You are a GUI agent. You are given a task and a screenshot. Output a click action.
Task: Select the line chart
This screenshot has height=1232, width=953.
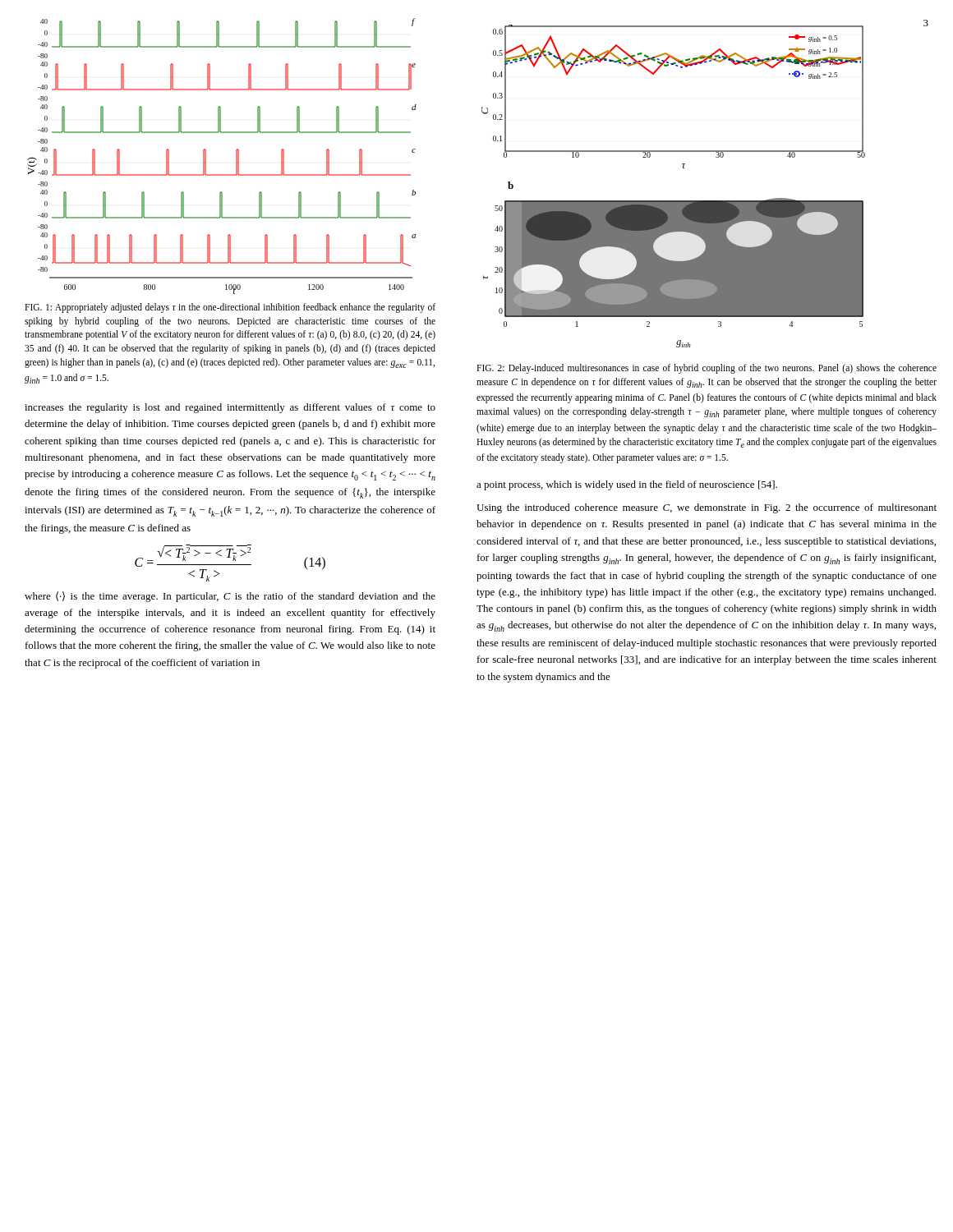click(226, 156)
